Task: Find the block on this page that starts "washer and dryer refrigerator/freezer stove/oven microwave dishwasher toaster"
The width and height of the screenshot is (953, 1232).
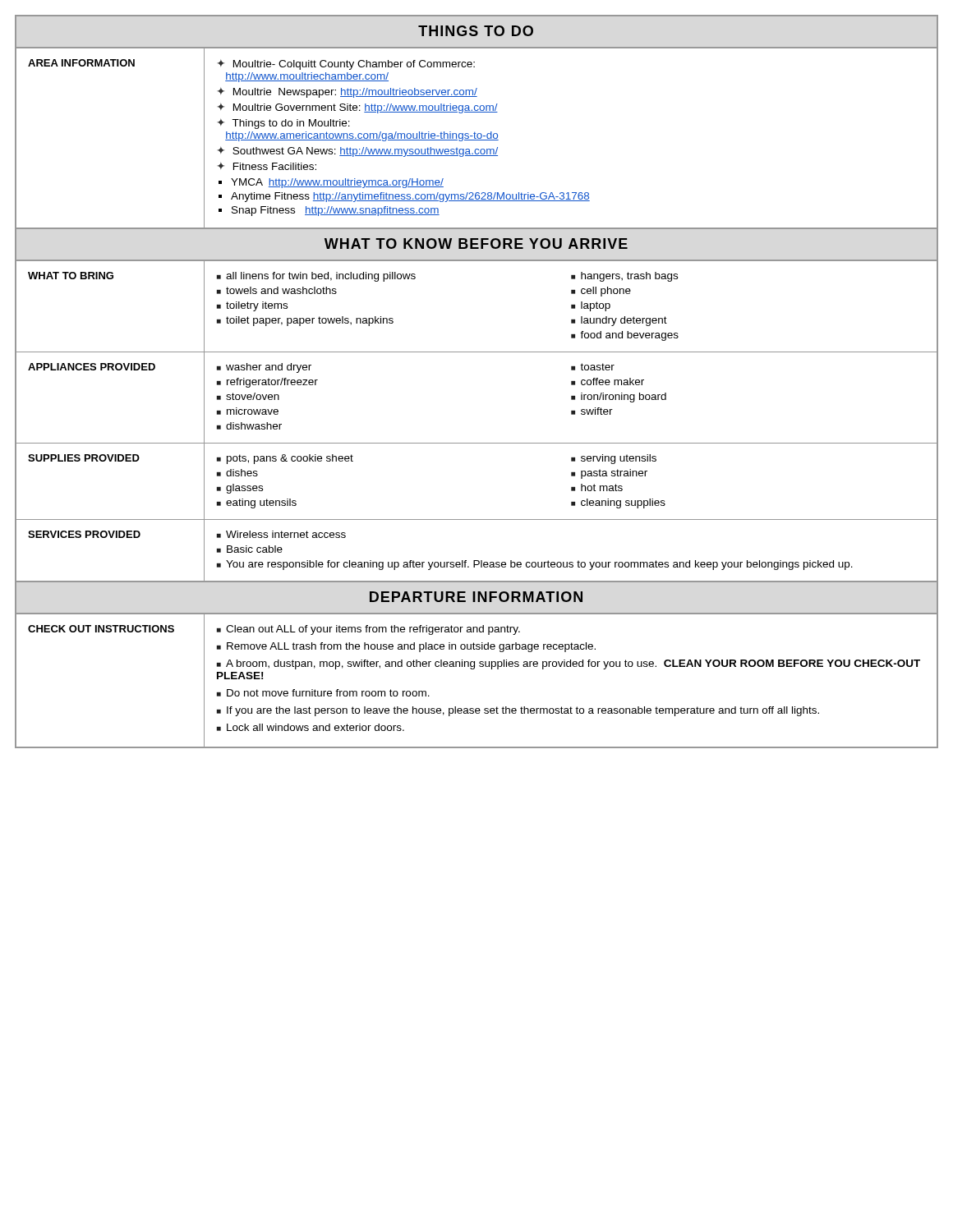Action: [x=571, y=398]
